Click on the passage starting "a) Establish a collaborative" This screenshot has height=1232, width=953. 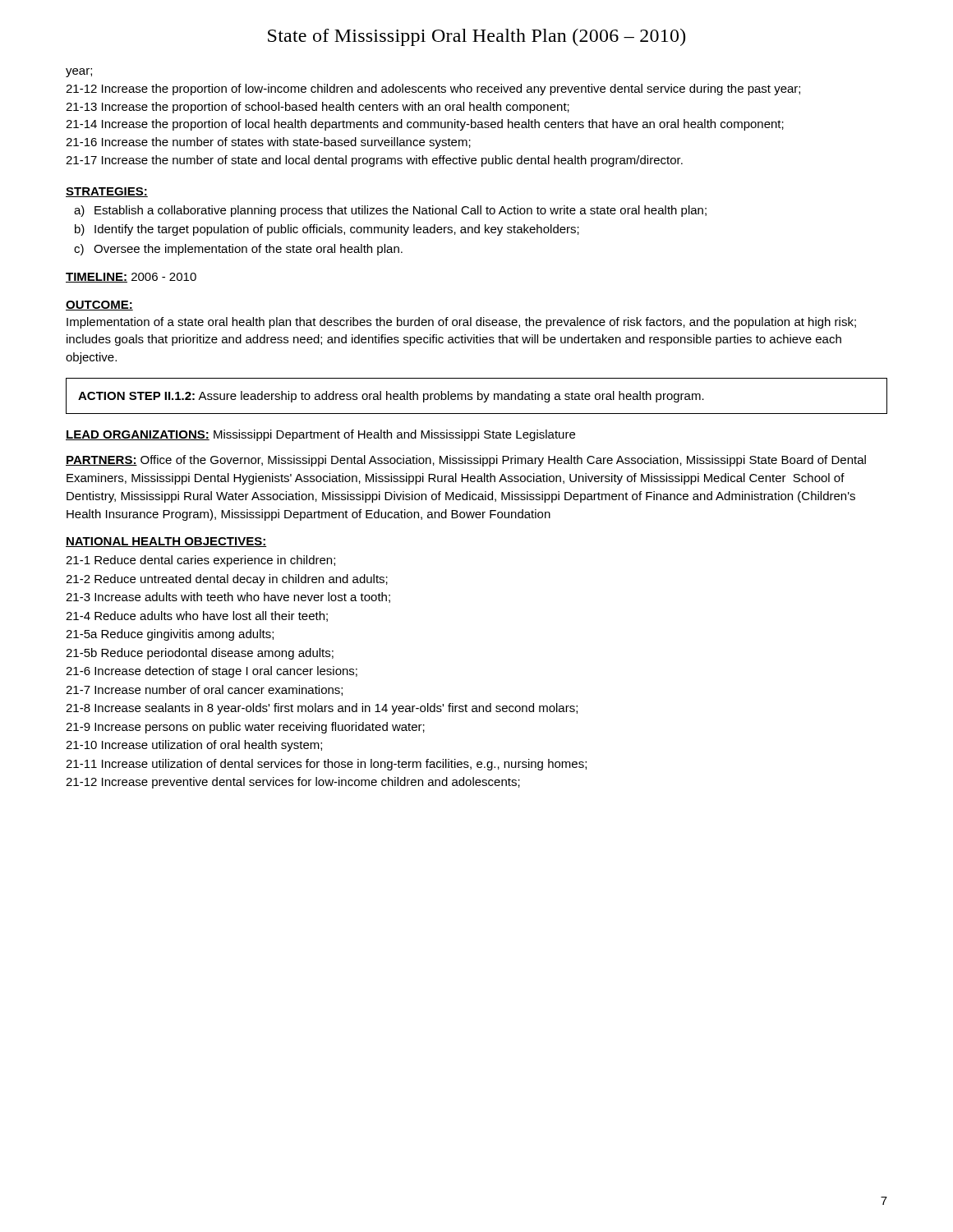[391, 210]
